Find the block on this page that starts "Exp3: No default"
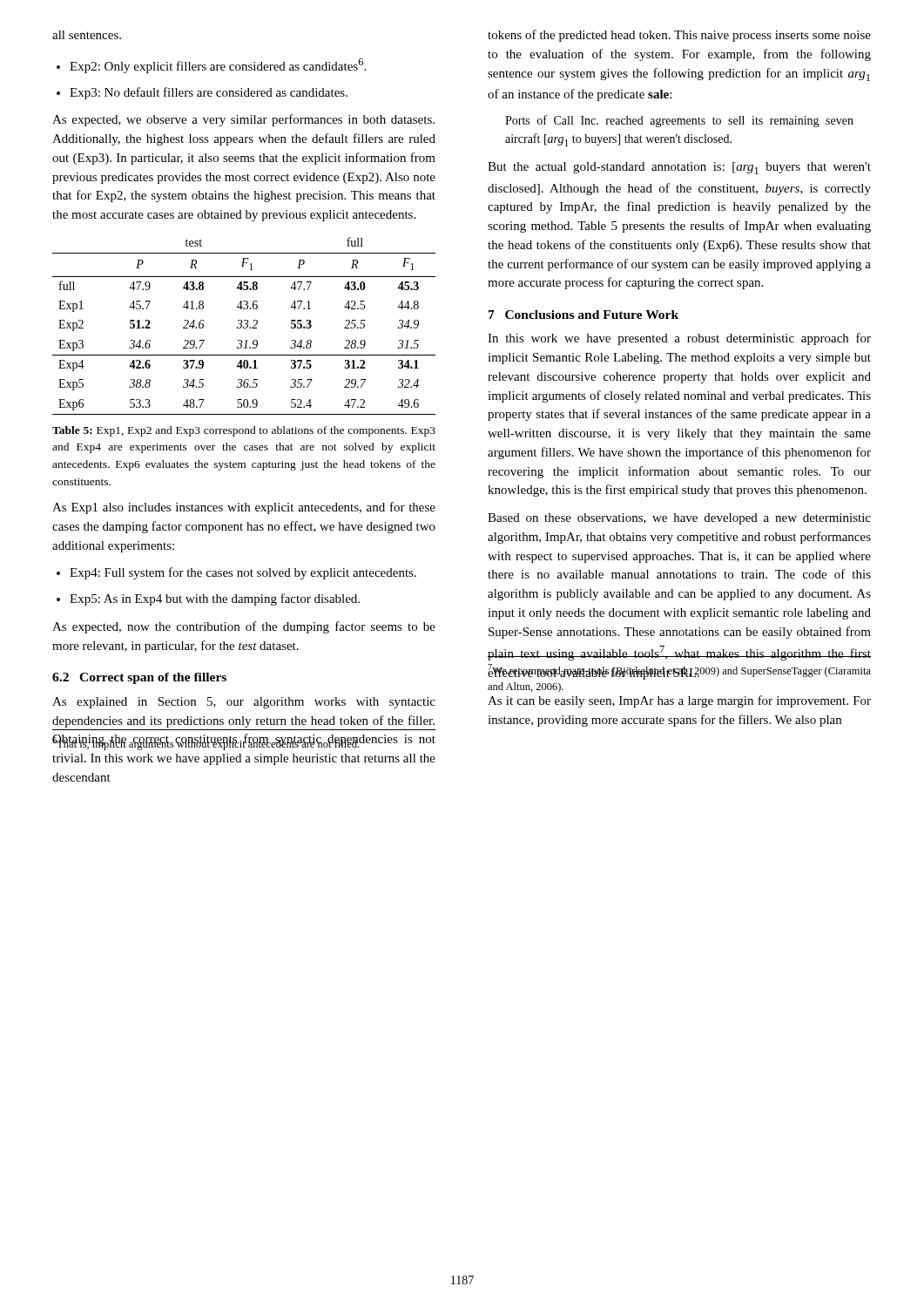This screenshot has height=1307, width=924. point(253,93)
